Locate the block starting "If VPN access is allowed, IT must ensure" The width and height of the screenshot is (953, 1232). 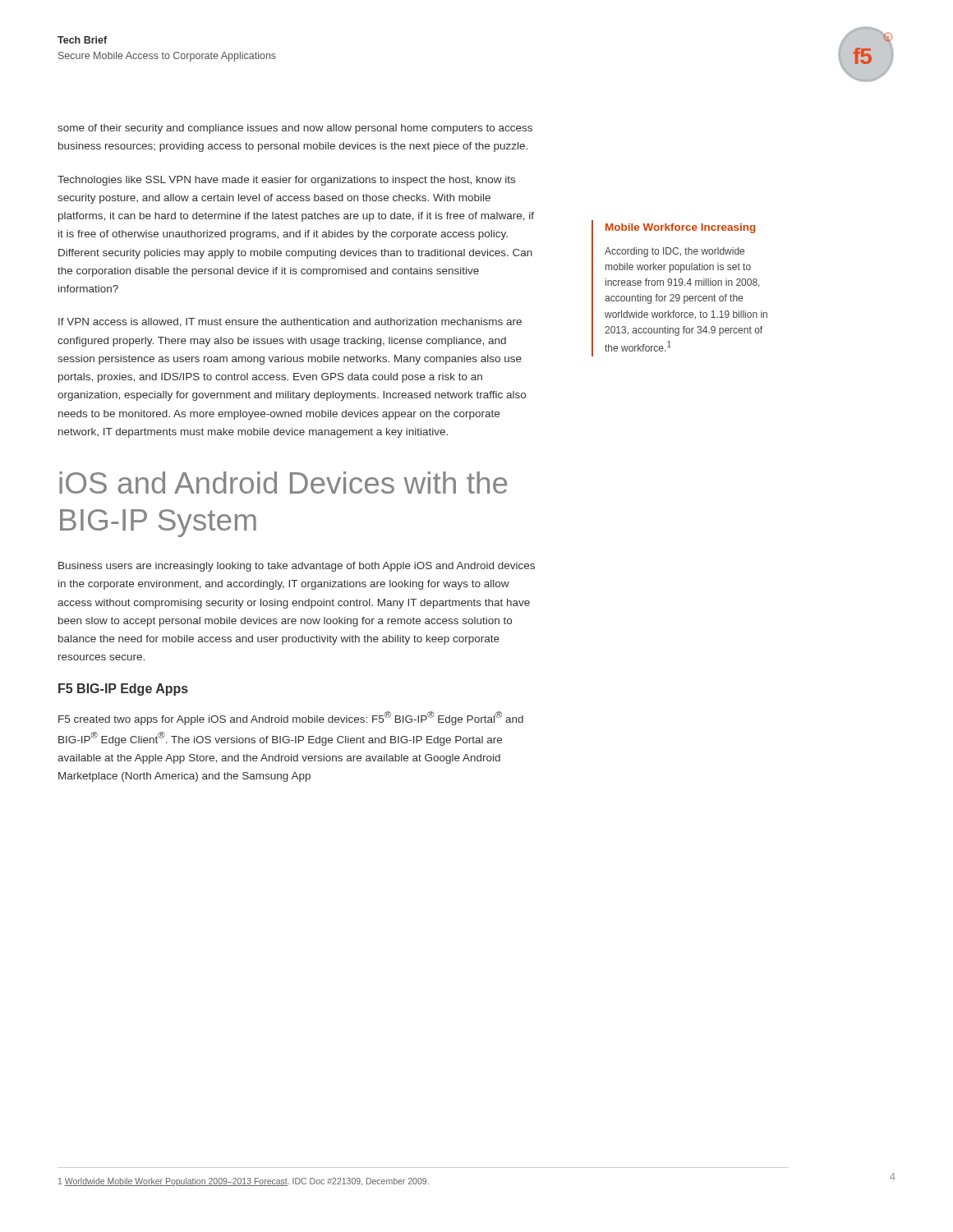[292, 377]
